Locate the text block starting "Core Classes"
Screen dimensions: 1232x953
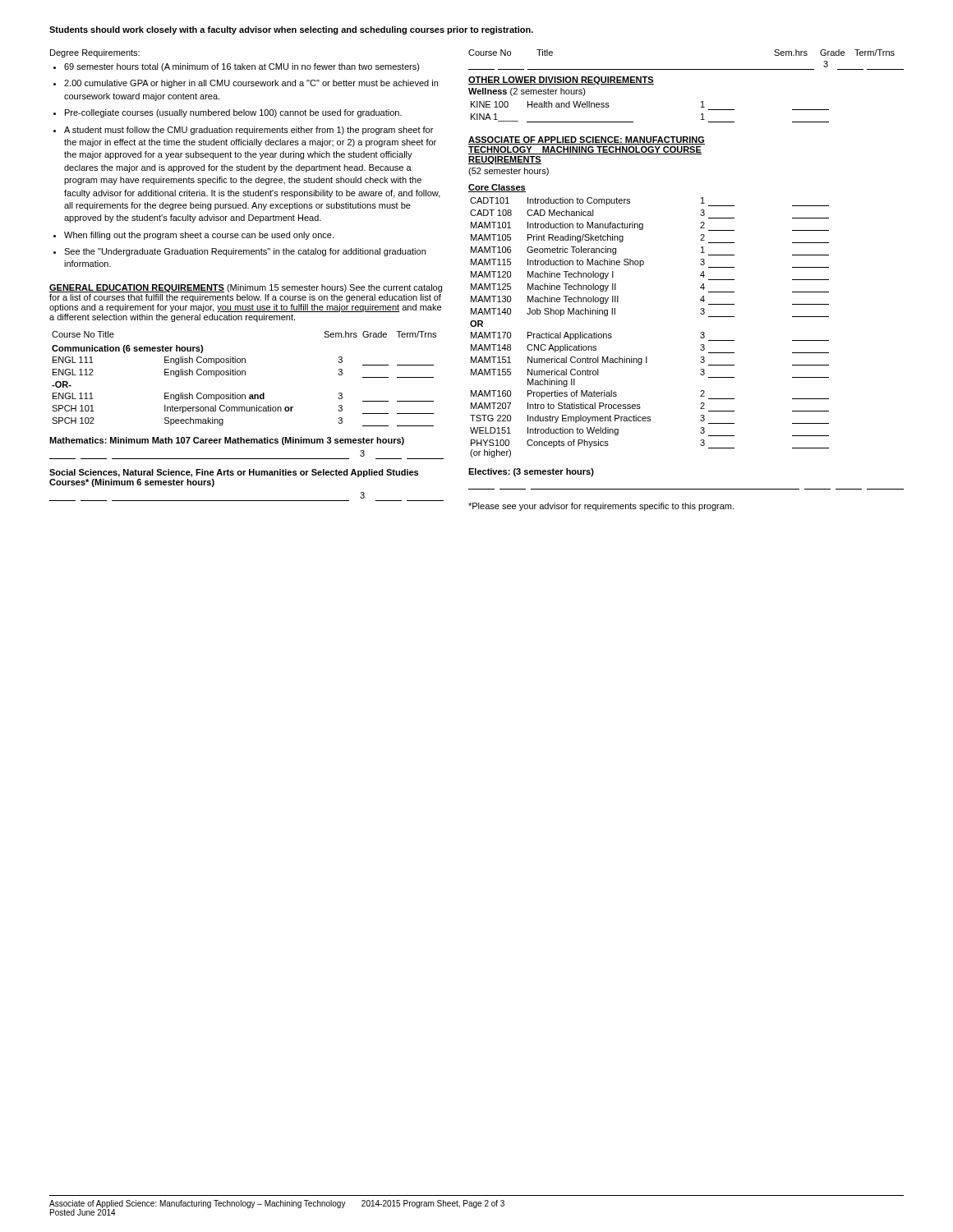click(497, 187)
